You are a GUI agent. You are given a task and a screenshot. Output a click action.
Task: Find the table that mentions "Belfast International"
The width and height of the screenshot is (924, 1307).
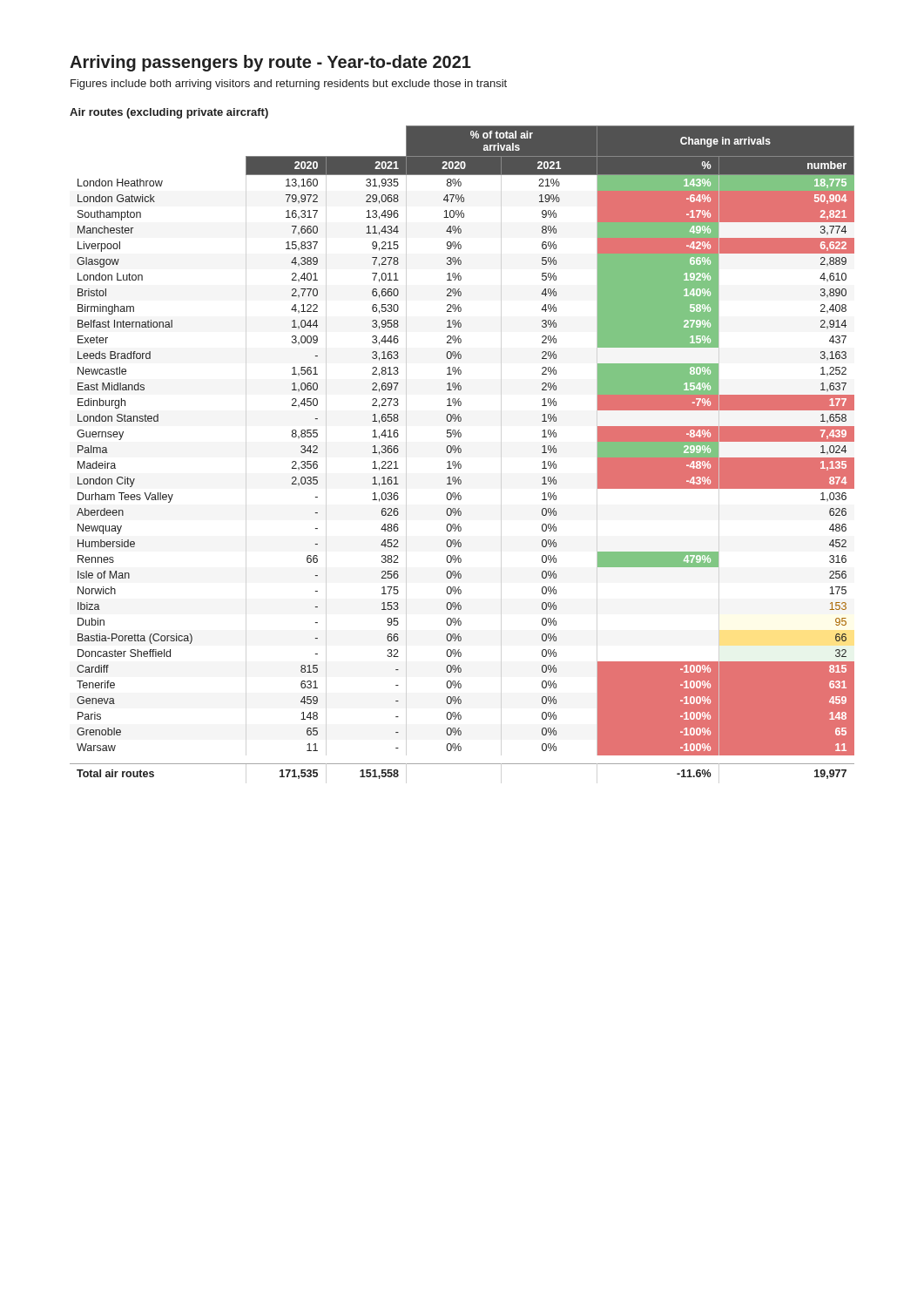click(462, 454)
